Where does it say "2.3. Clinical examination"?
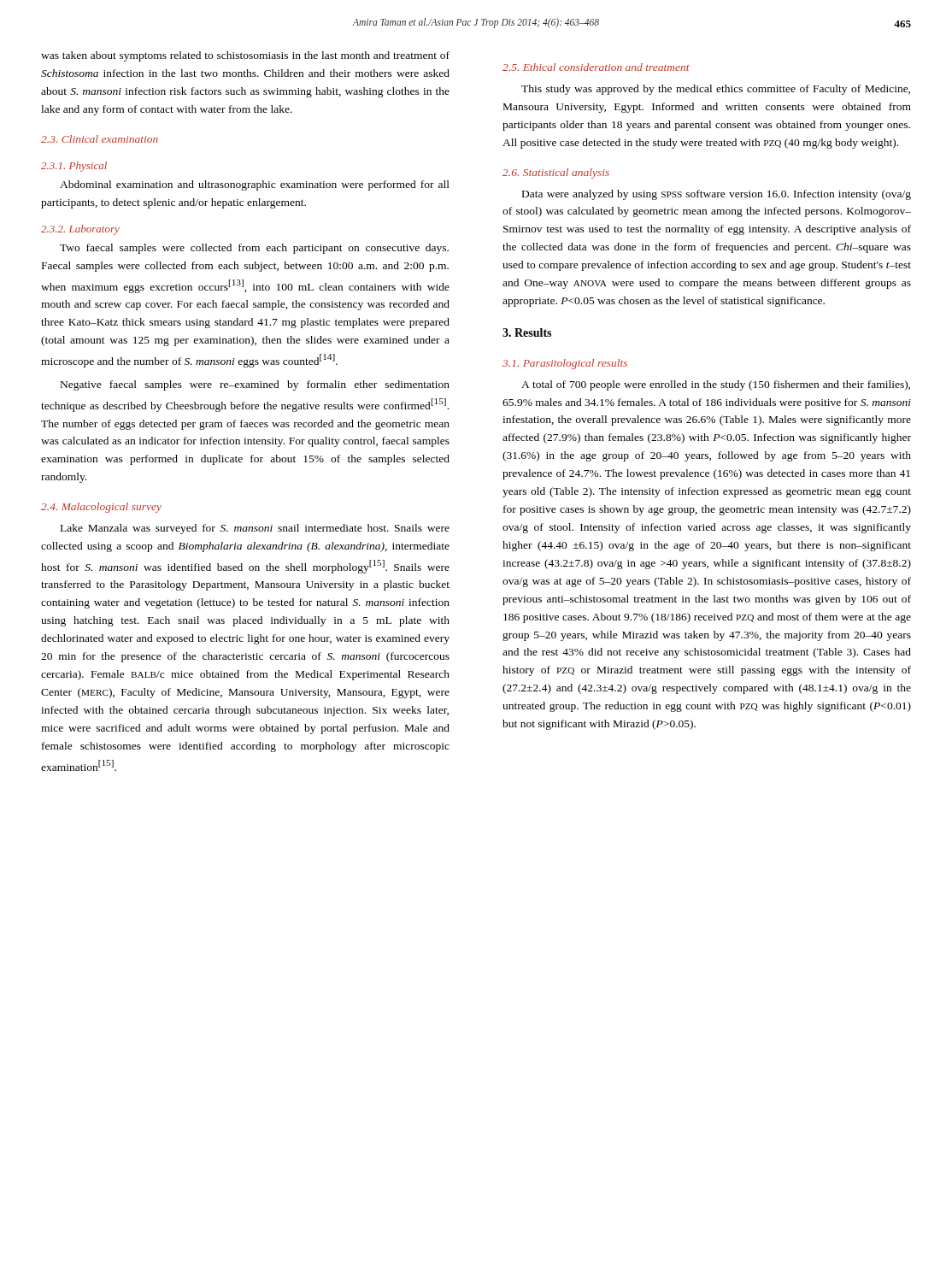This screenshot has width=952, height=1282. [x=100, y=139]
